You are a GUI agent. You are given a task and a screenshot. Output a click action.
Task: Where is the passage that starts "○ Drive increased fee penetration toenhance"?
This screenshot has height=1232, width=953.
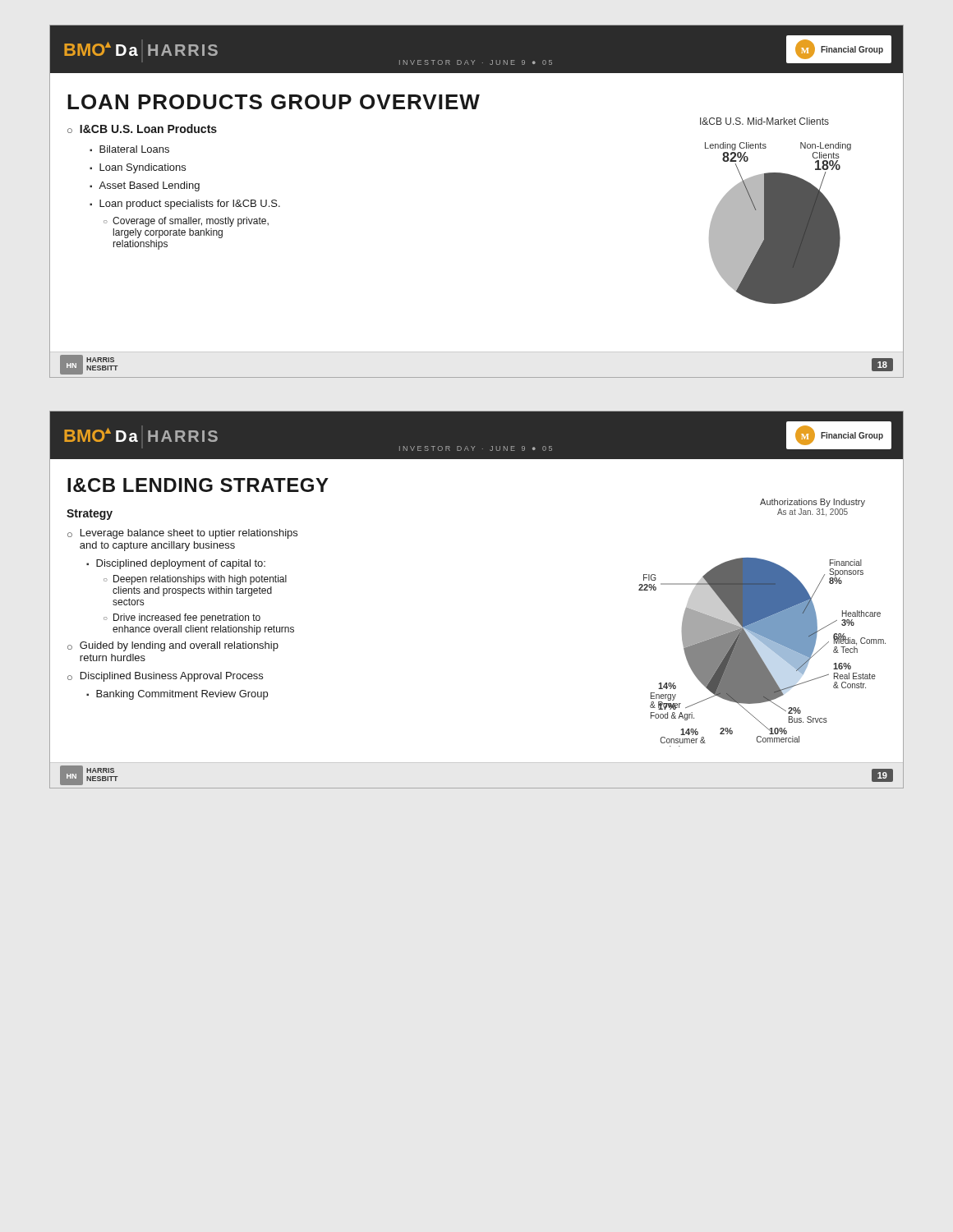(x=199, y=623)
